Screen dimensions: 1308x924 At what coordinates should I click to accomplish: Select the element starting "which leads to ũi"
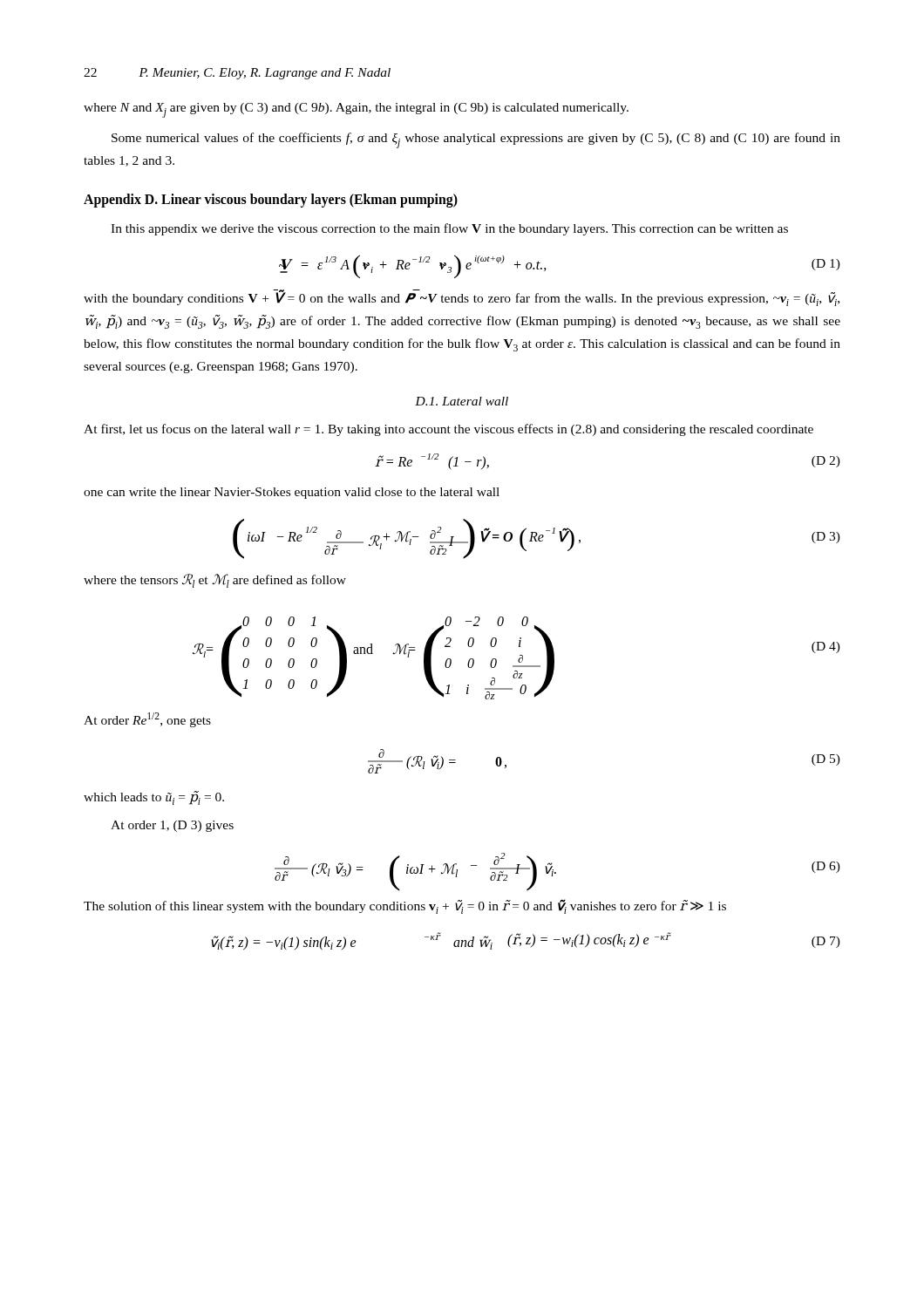click(154, 799)
